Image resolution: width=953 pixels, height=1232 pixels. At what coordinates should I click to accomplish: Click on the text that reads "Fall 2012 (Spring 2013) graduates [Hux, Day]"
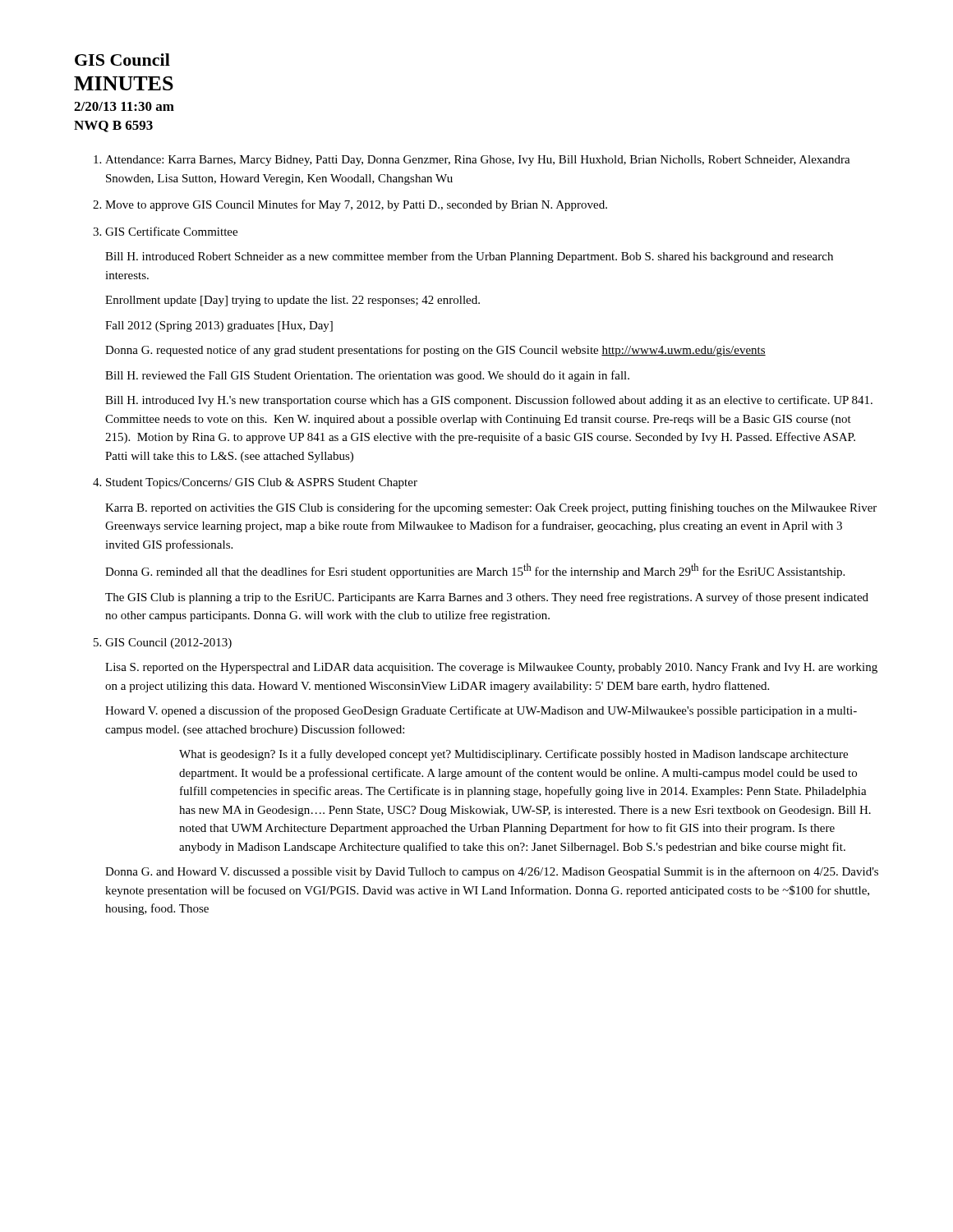tap(219, 325)
